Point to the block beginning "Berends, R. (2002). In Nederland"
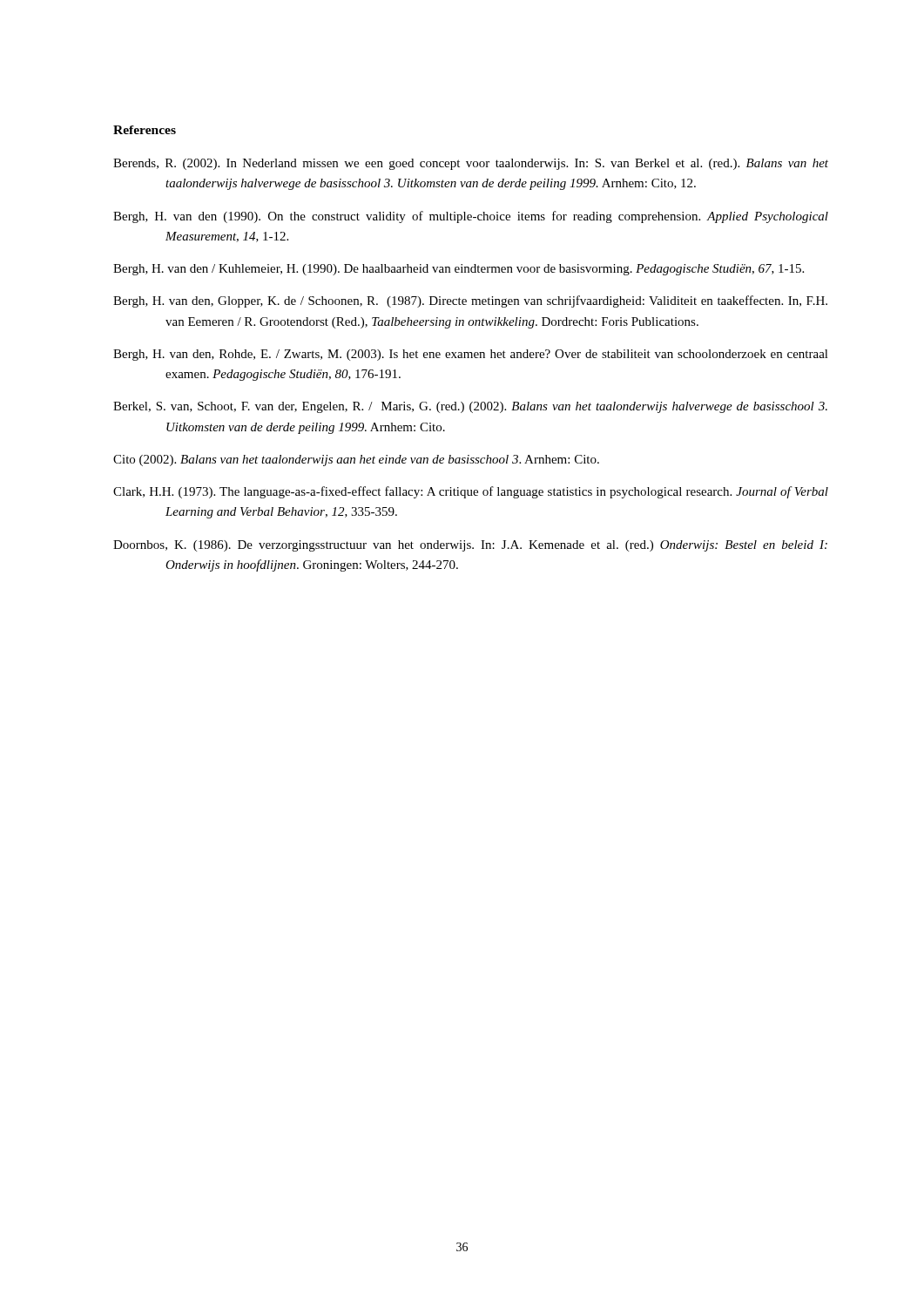 click(471, 173)
